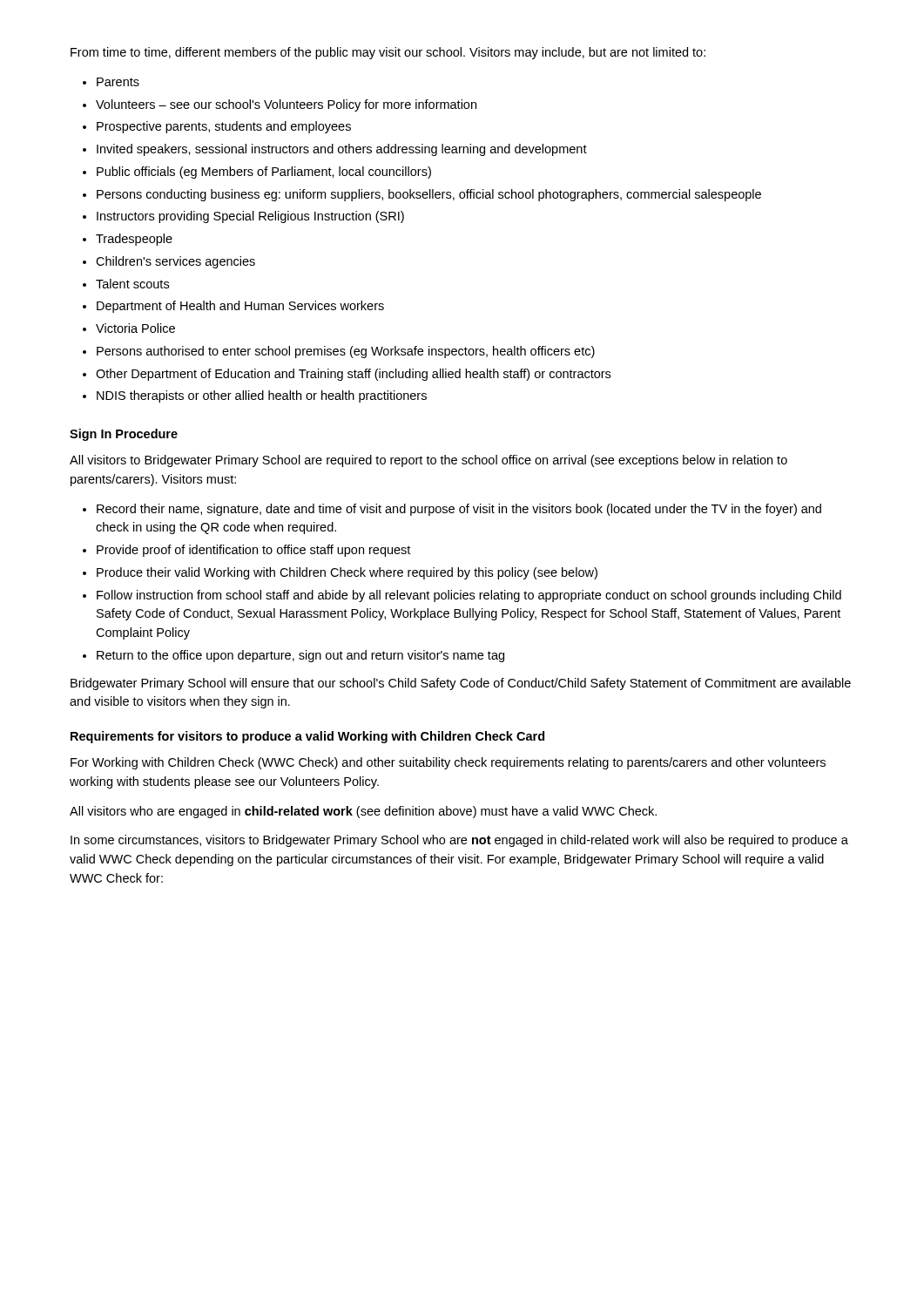
Task: Point to the block beginning "Record their name, signature, date and time"
Action: (x=475, y=519)
